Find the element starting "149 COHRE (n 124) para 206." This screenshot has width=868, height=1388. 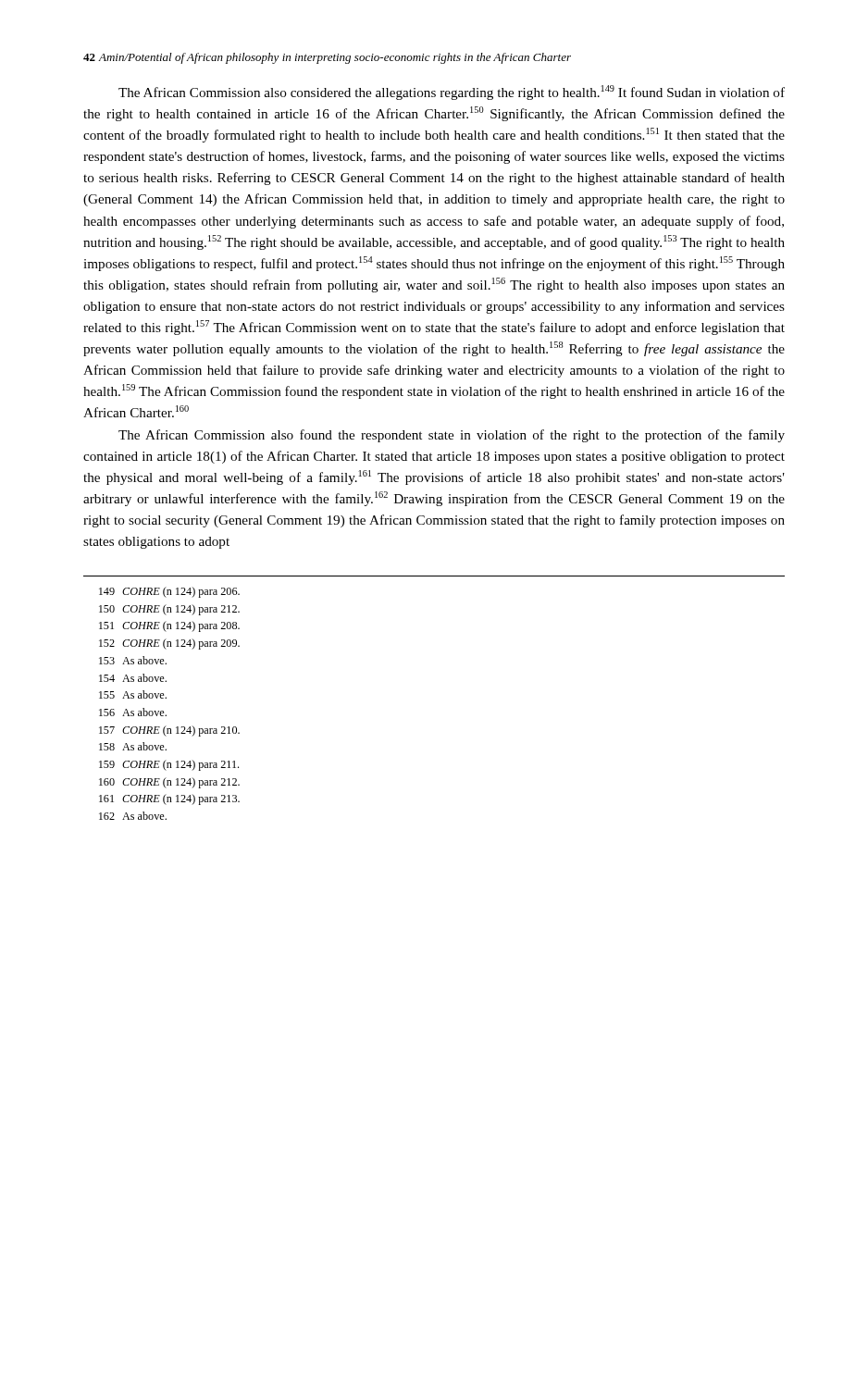pyautogui.click(x=169, y=592)
